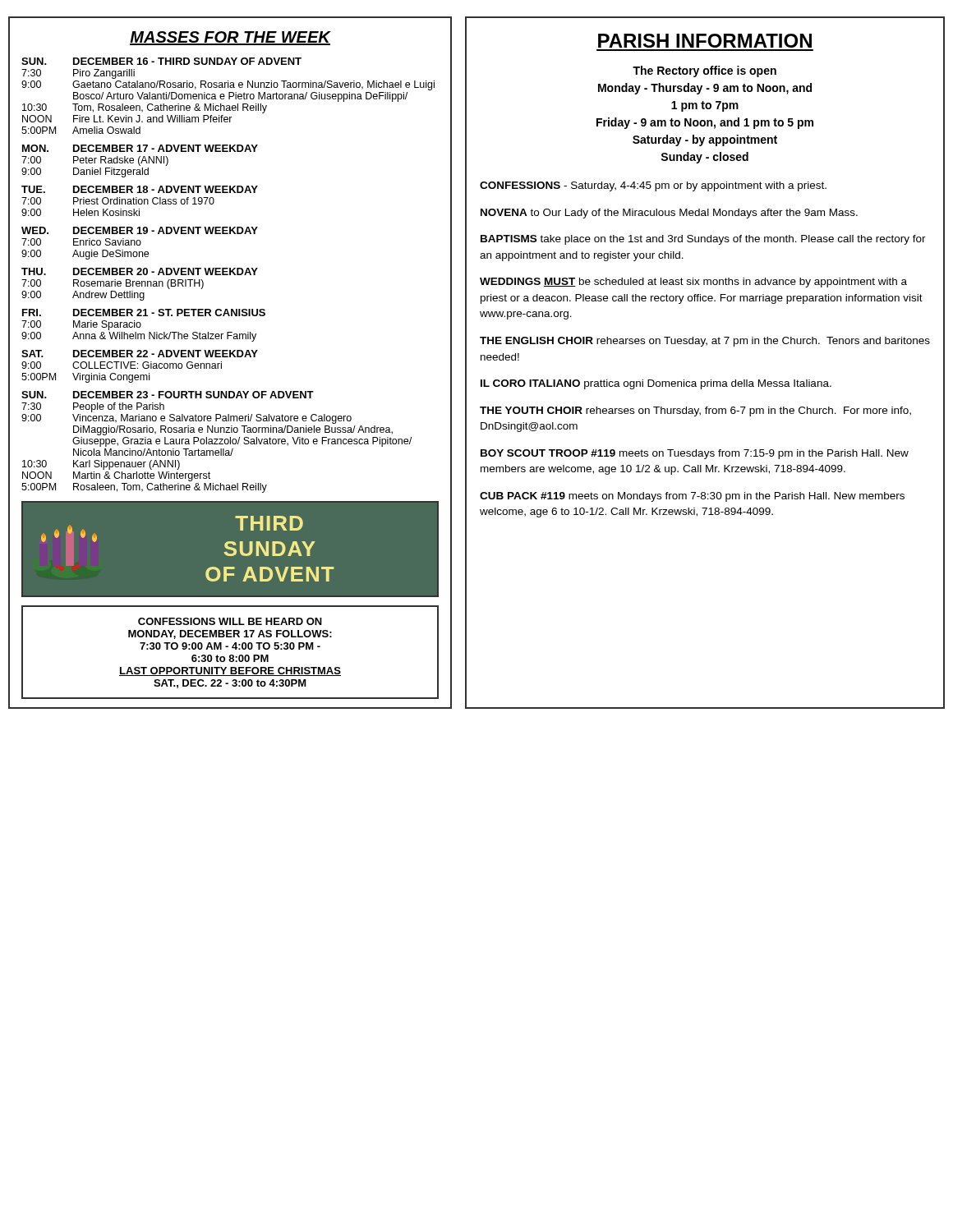953x1232 pixels.
Task: Where is the section header that starts "SUN. DECEMBER 16 -"?
Action: tap(230, 61)
